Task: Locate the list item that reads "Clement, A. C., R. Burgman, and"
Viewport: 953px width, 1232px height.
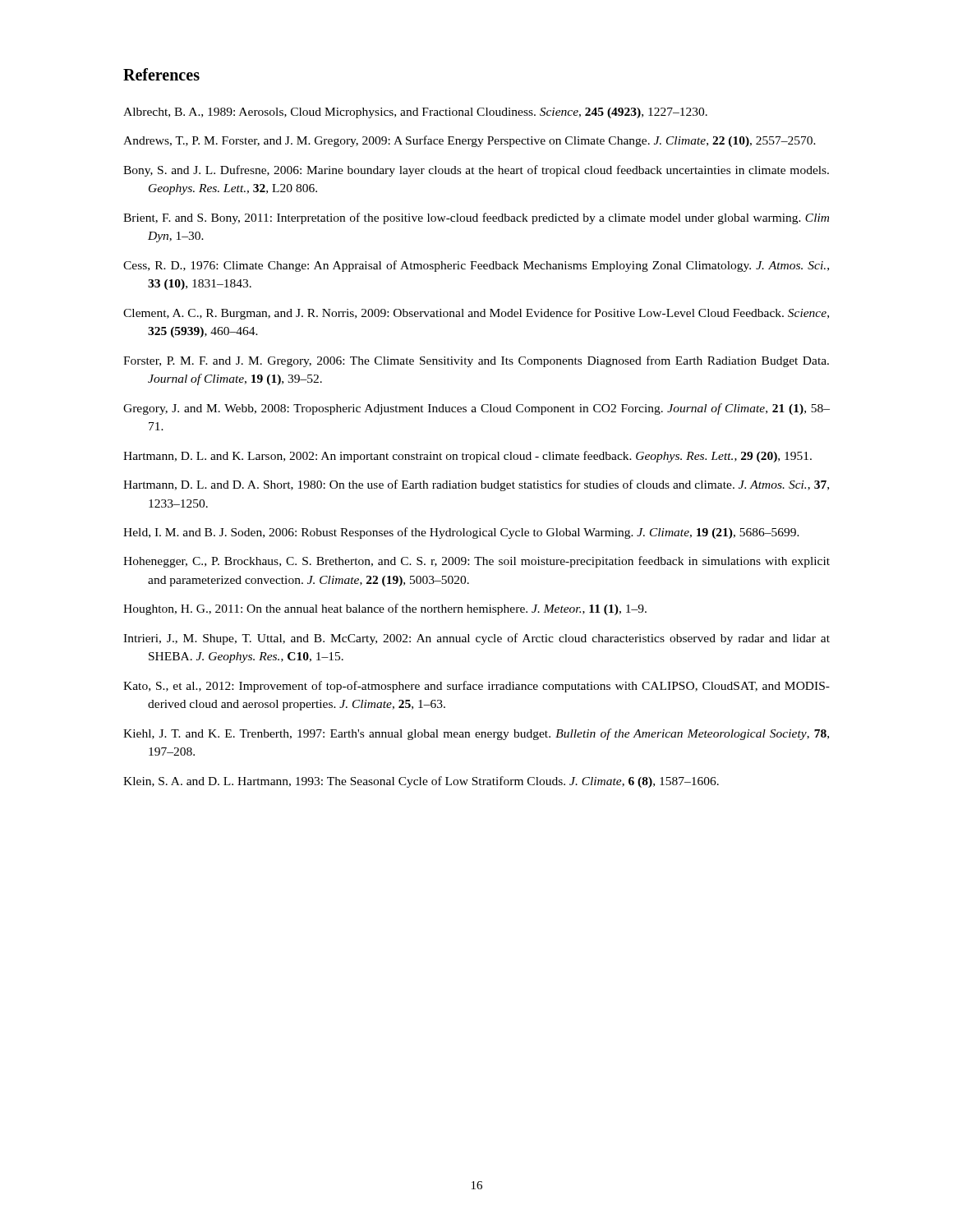Action: tap(476, 322)
